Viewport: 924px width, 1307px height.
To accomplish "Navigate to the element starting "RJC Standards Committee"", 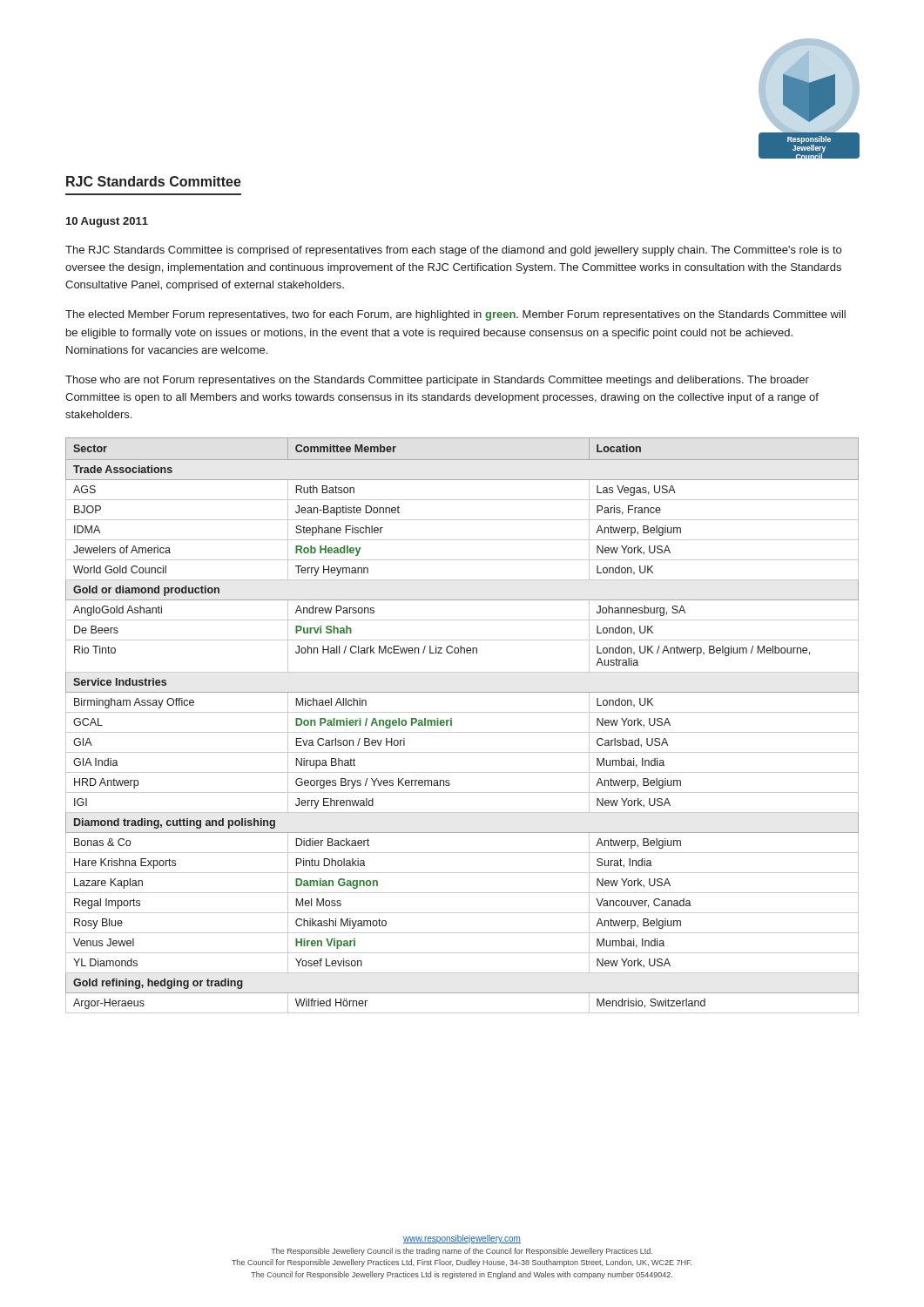I will pos(153,182).
